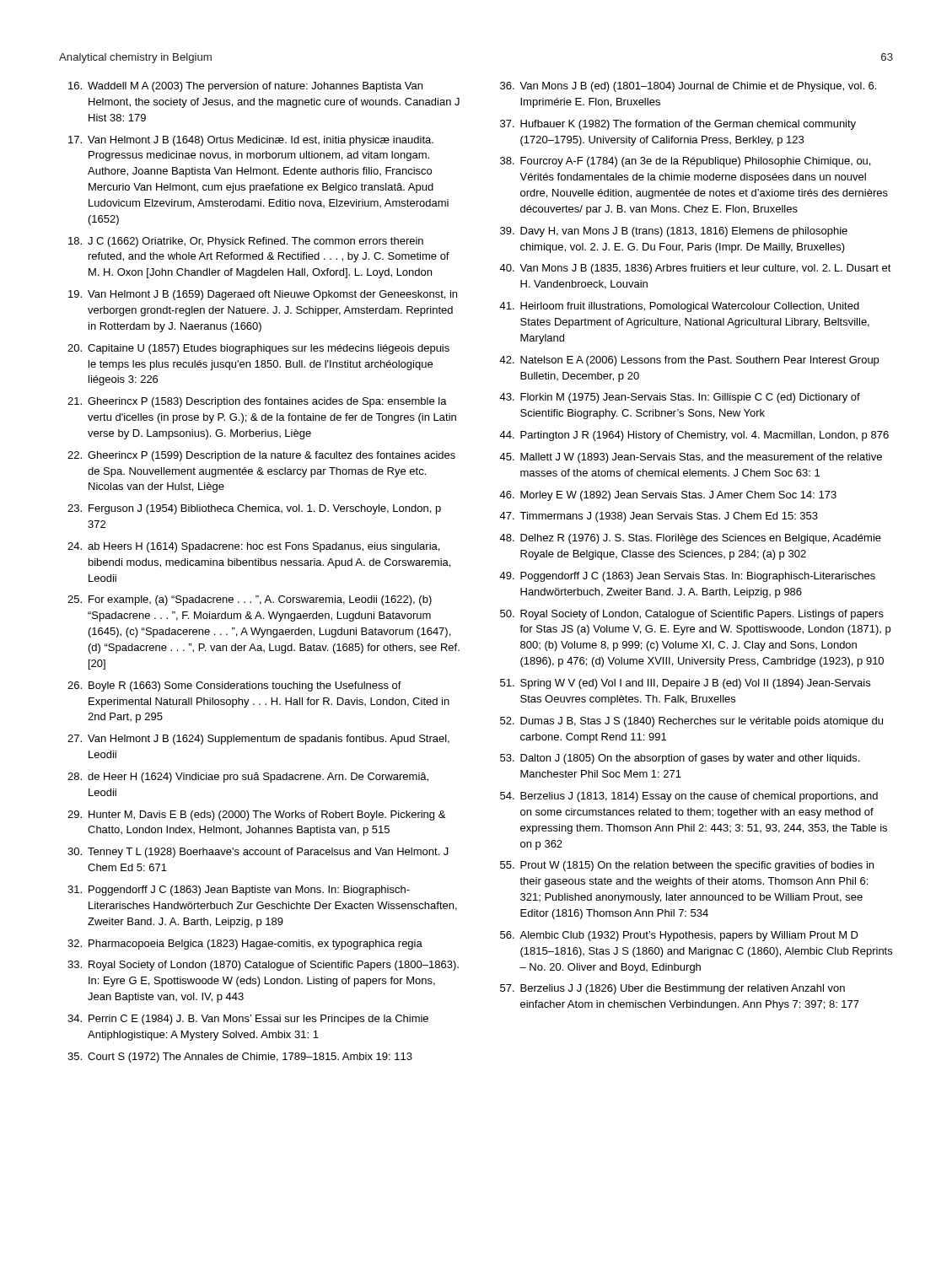Point to the block beginning "38. Fourcroy A-F (1784) (an 3e"
This screenshot has height=1265, width=952.
(692, 186)
